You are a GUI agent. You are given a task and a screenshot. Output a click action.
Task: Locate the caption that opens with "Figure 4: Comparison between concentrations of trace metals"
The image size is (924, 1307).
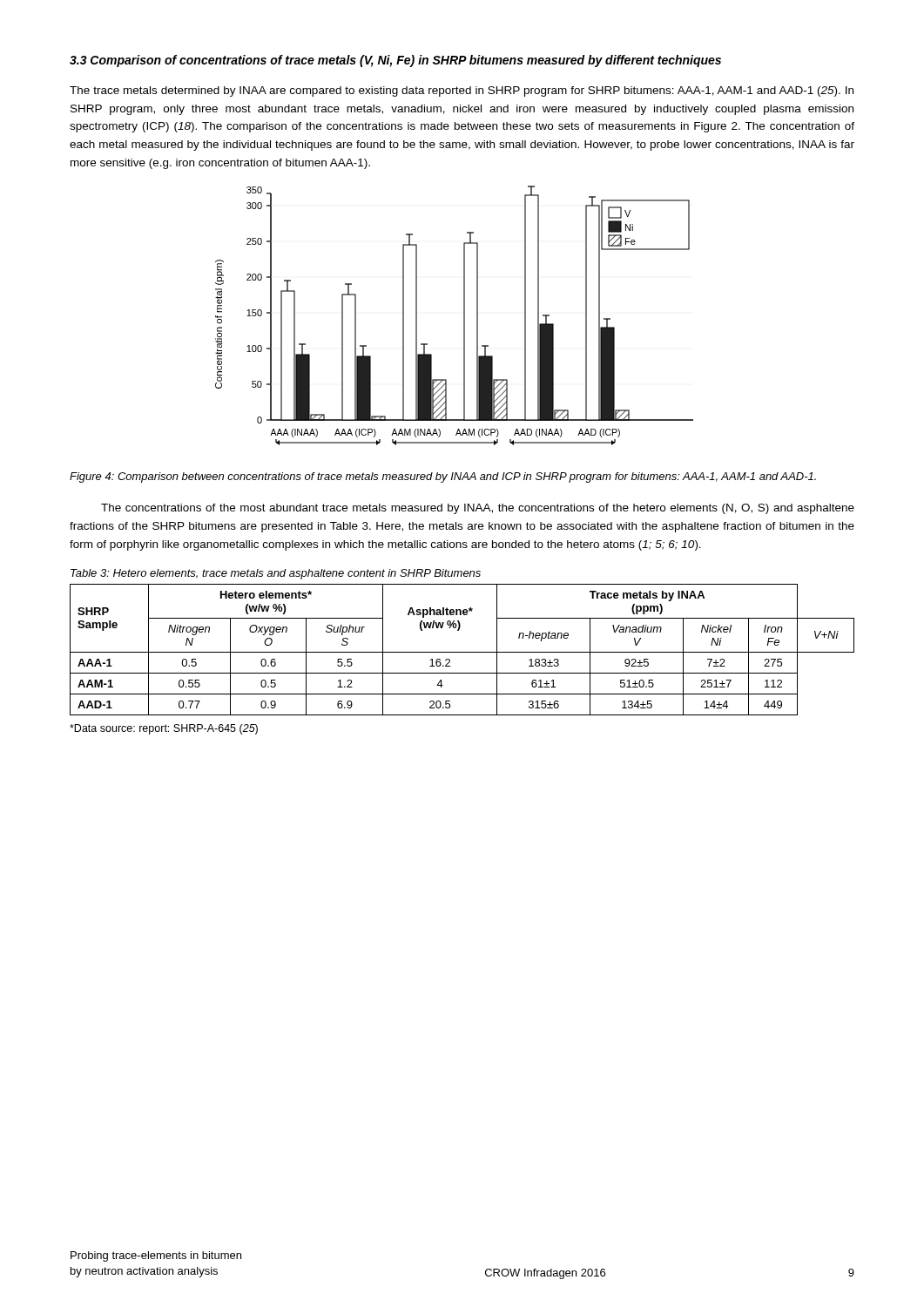[443, 476]
